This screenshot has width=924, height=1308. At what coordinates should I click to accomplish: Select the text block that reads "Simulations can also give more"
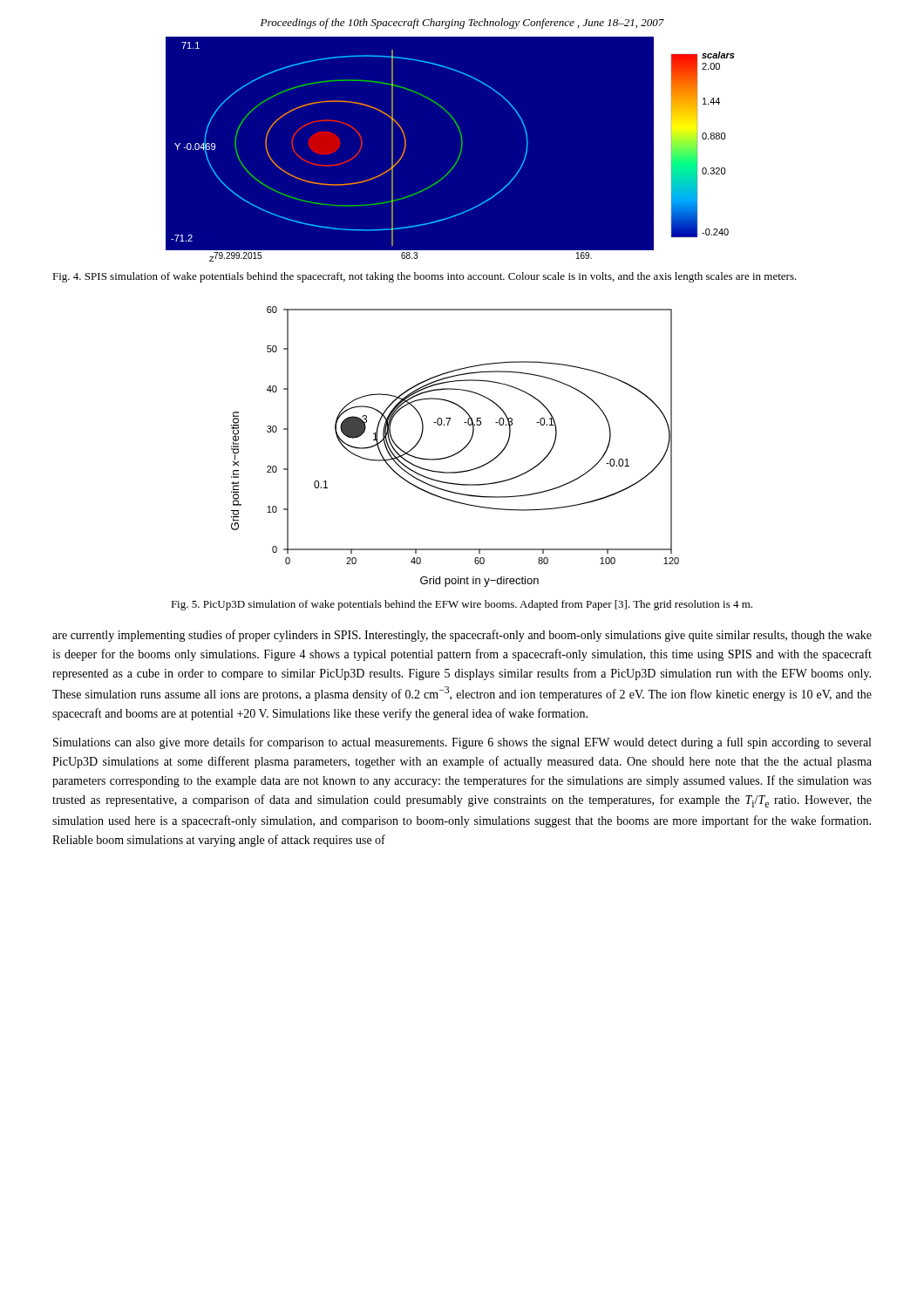click(462, 792)
